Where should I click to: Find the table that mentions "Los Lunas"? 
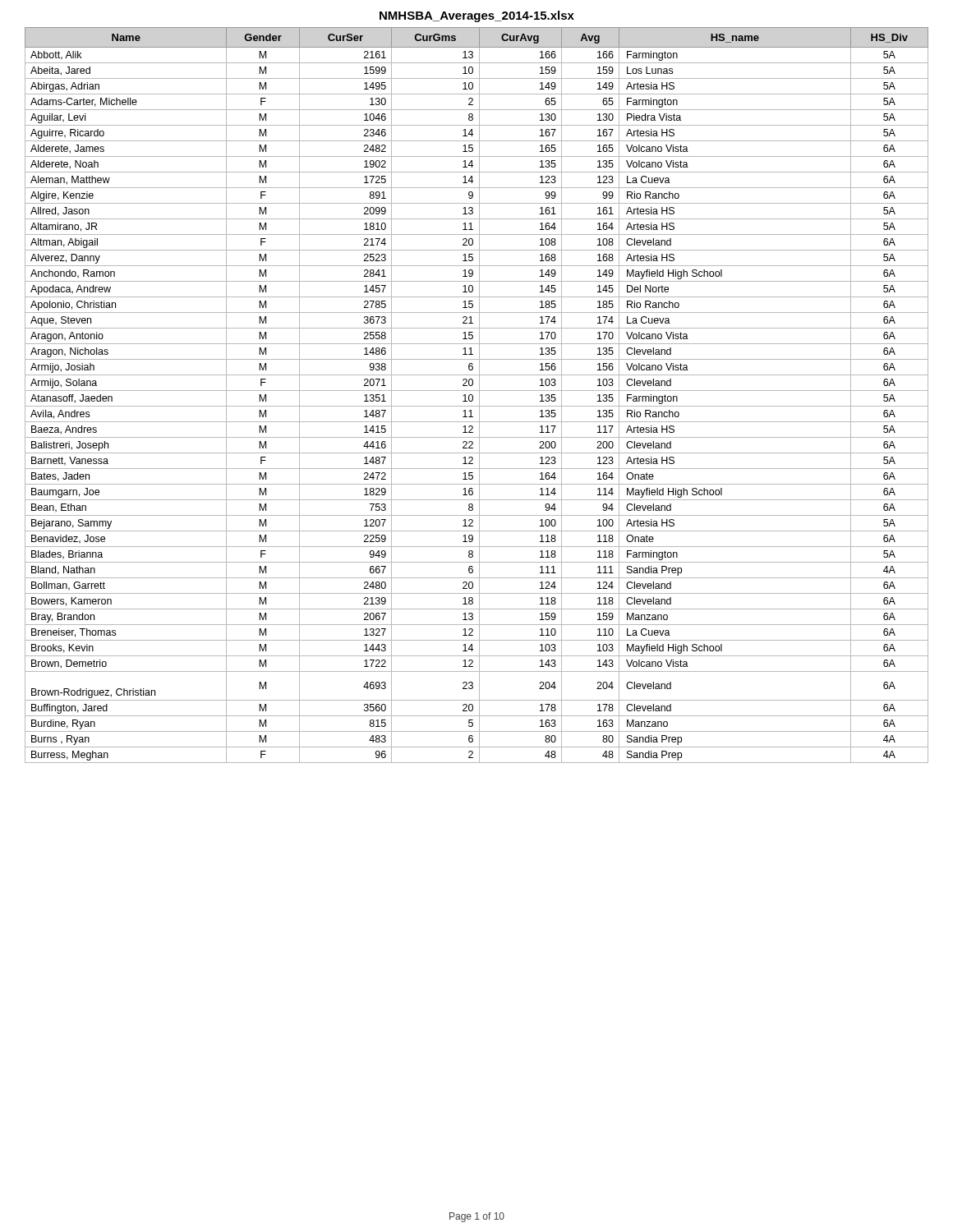click(476, 395)
